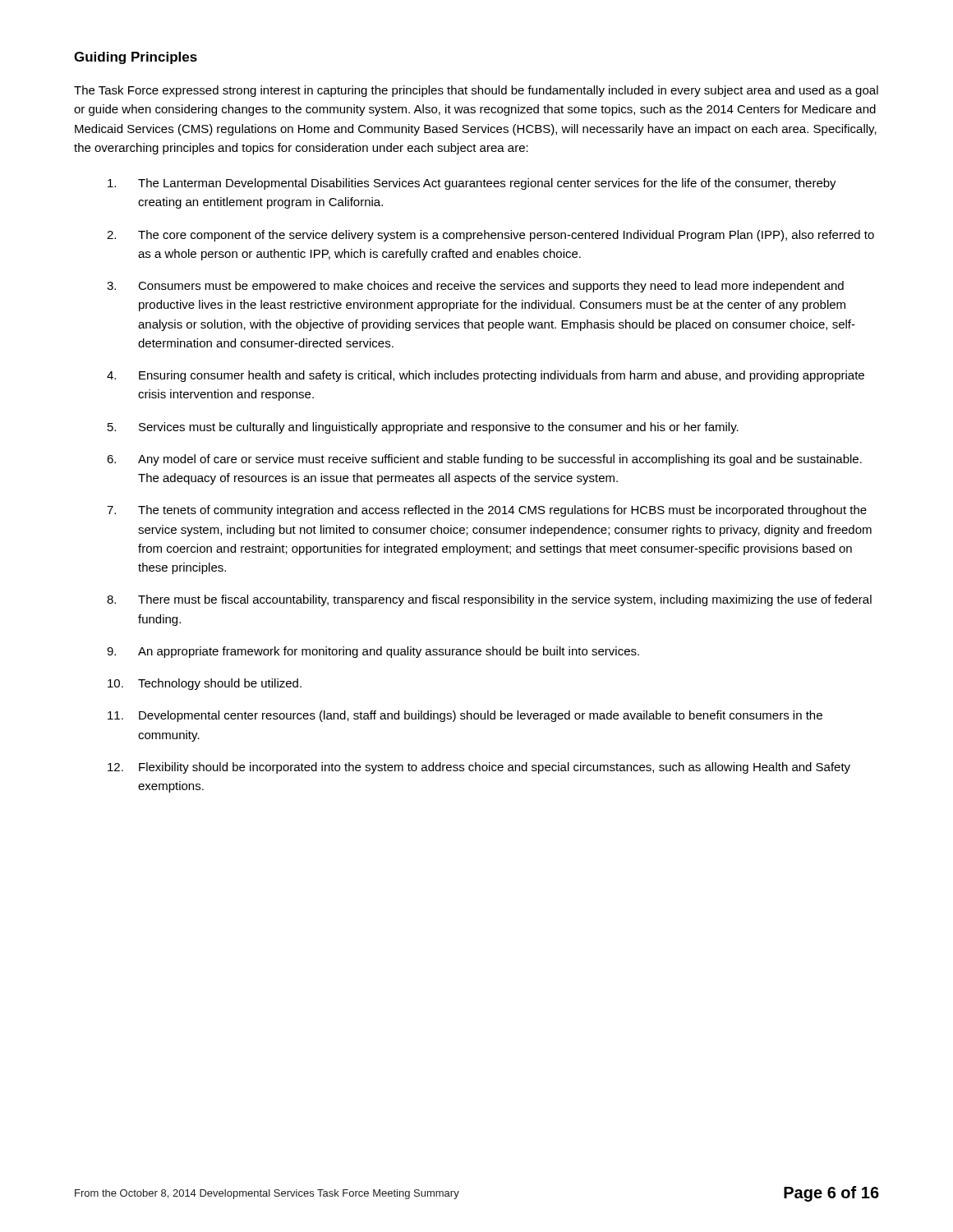Image resolution: width=953 pixels, height=1232 pixels.
Task: Point to "10. Technology should be utilized."
Action: [x=205, y=684]
